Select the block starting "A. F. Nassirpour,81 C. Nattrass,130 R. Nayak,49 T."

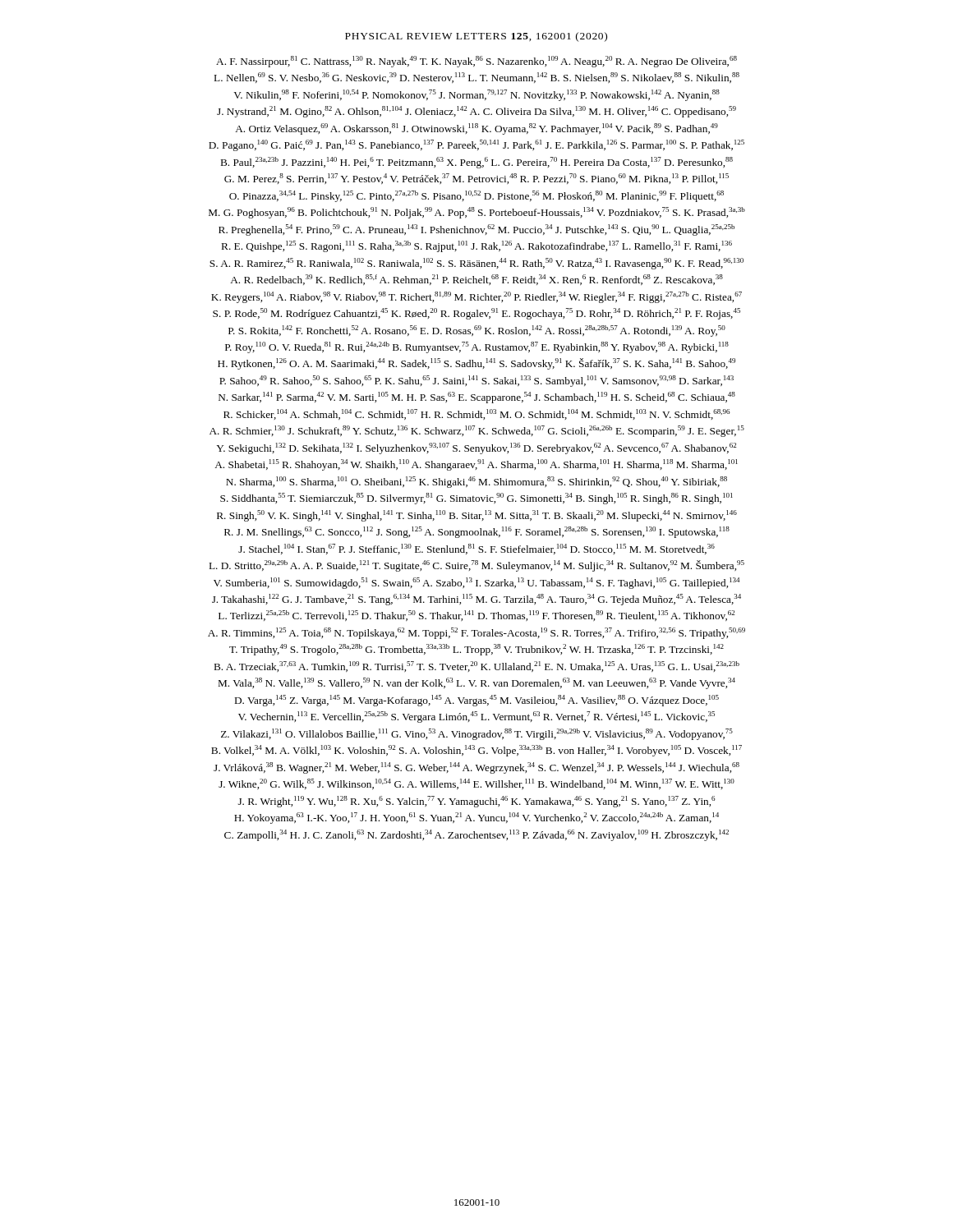pyautogui.click(x=476, y=447)
